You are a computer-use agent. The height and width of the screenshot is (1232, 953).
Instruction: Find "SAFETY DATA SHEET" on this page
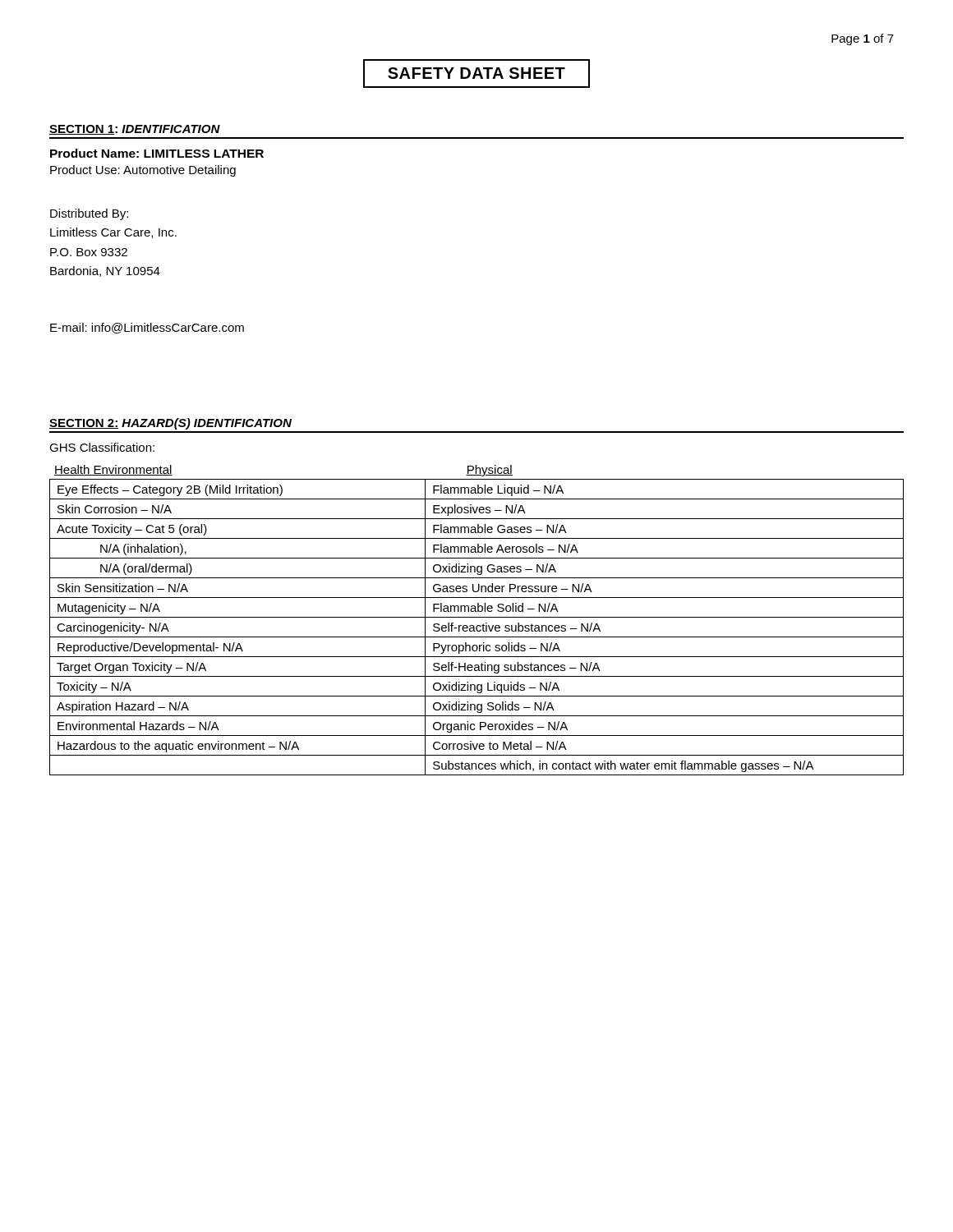pos(476,73)
